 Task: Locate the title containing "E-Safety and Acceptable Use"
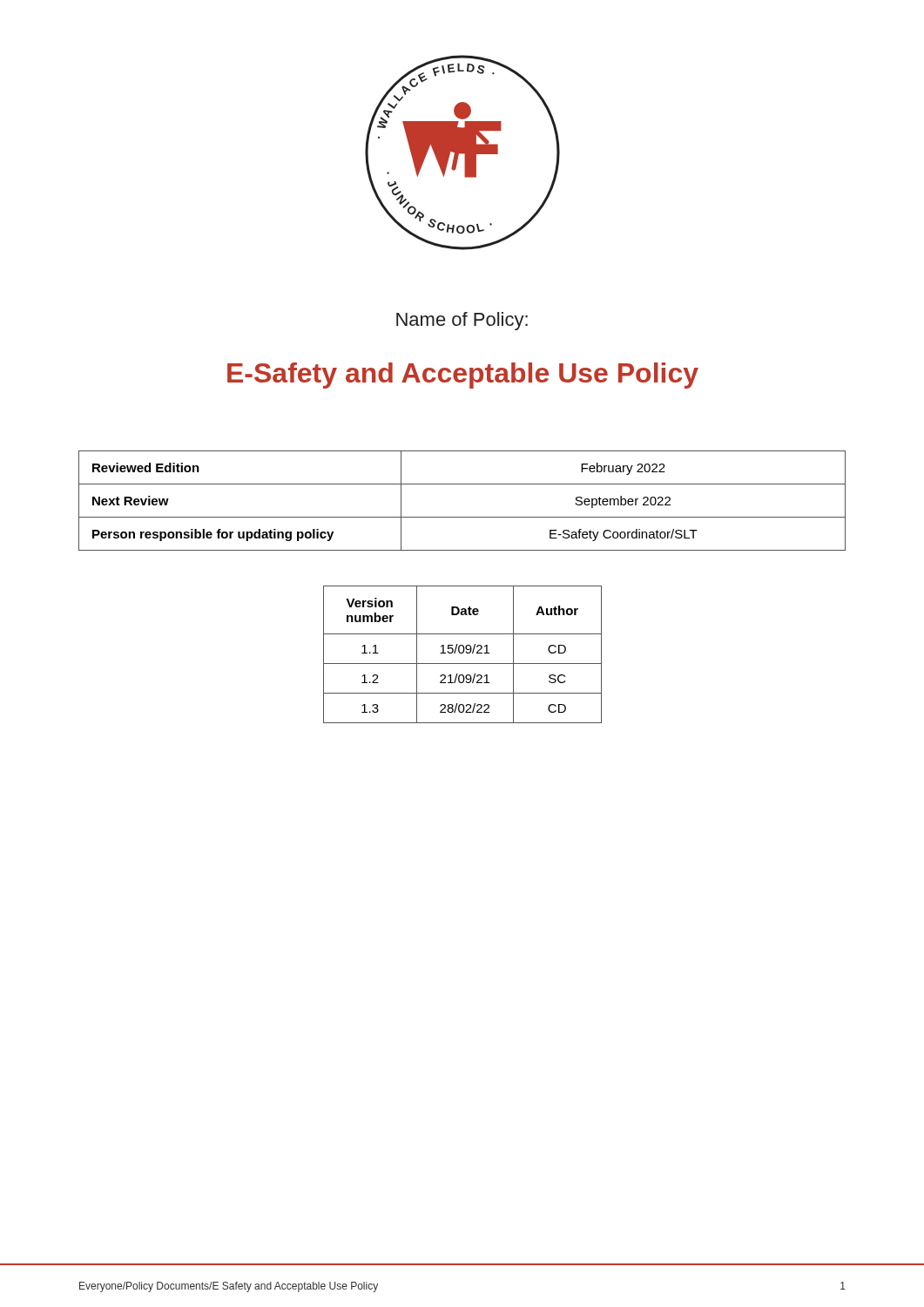click(462, 373)
